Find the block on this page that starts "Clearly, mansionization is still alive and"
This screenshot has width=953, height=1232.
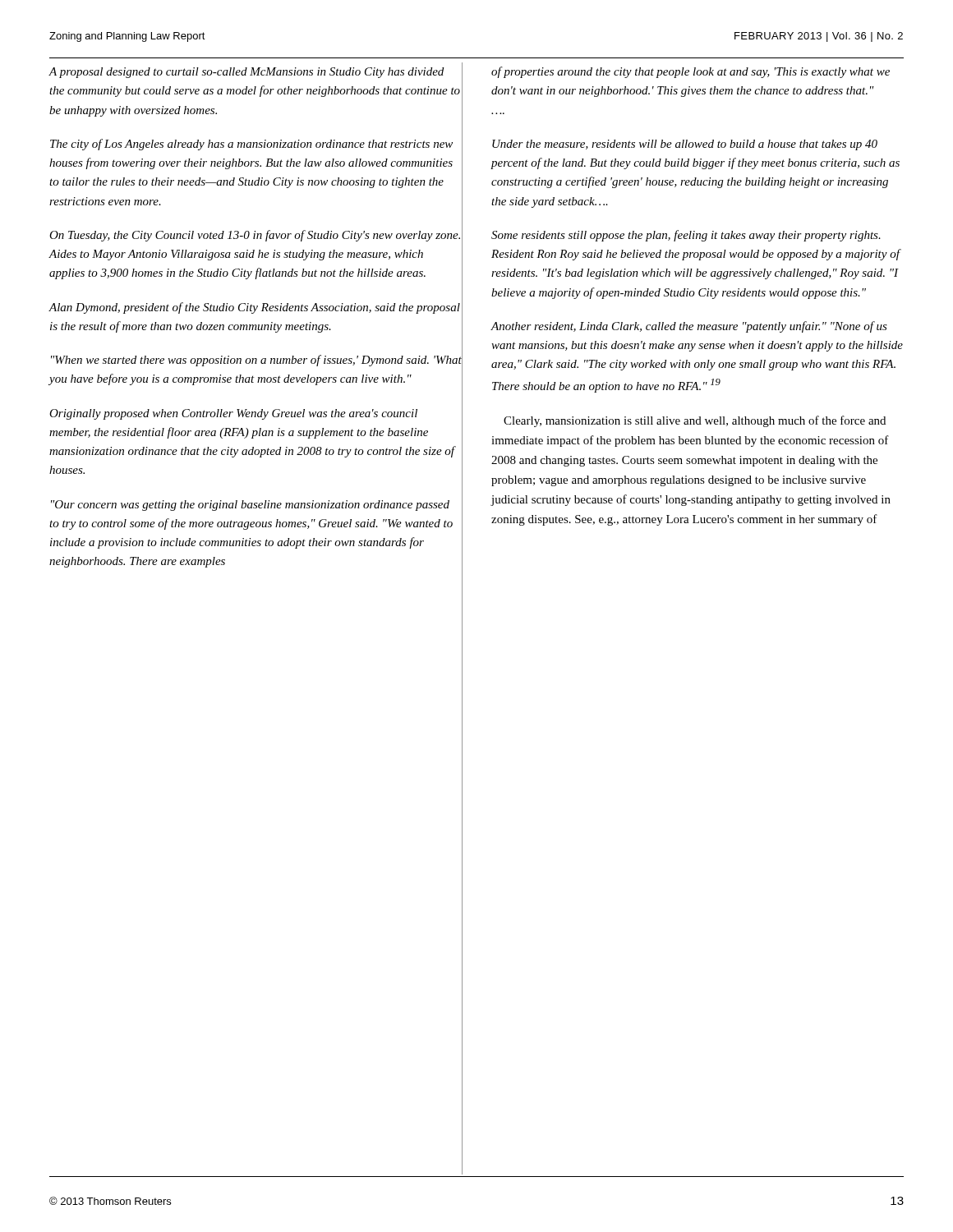(691, 470)
